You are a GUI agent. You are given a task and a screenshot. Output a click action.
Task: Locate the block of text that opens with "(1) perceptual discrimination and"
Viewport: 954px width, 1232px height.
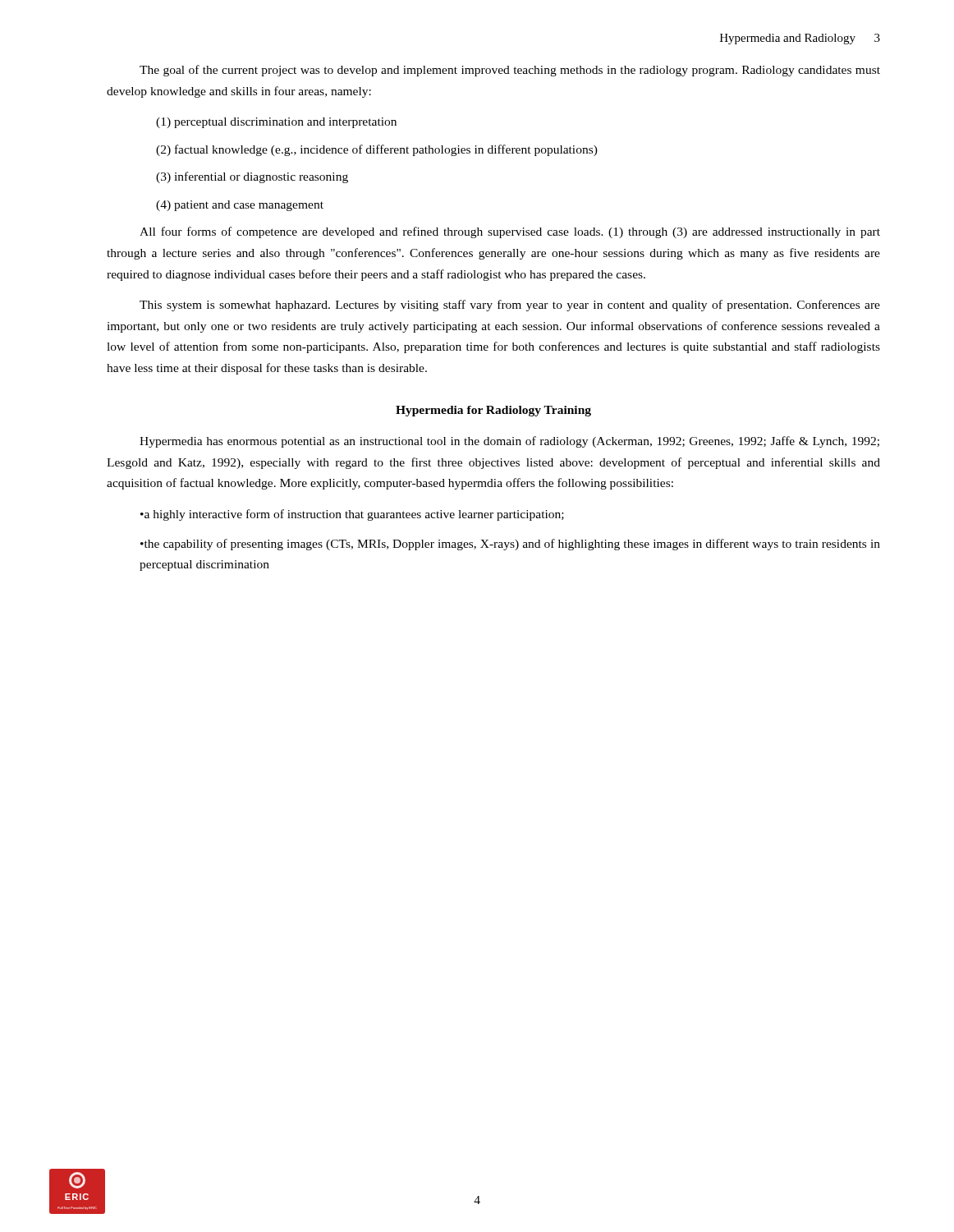[x=276, y=121]
